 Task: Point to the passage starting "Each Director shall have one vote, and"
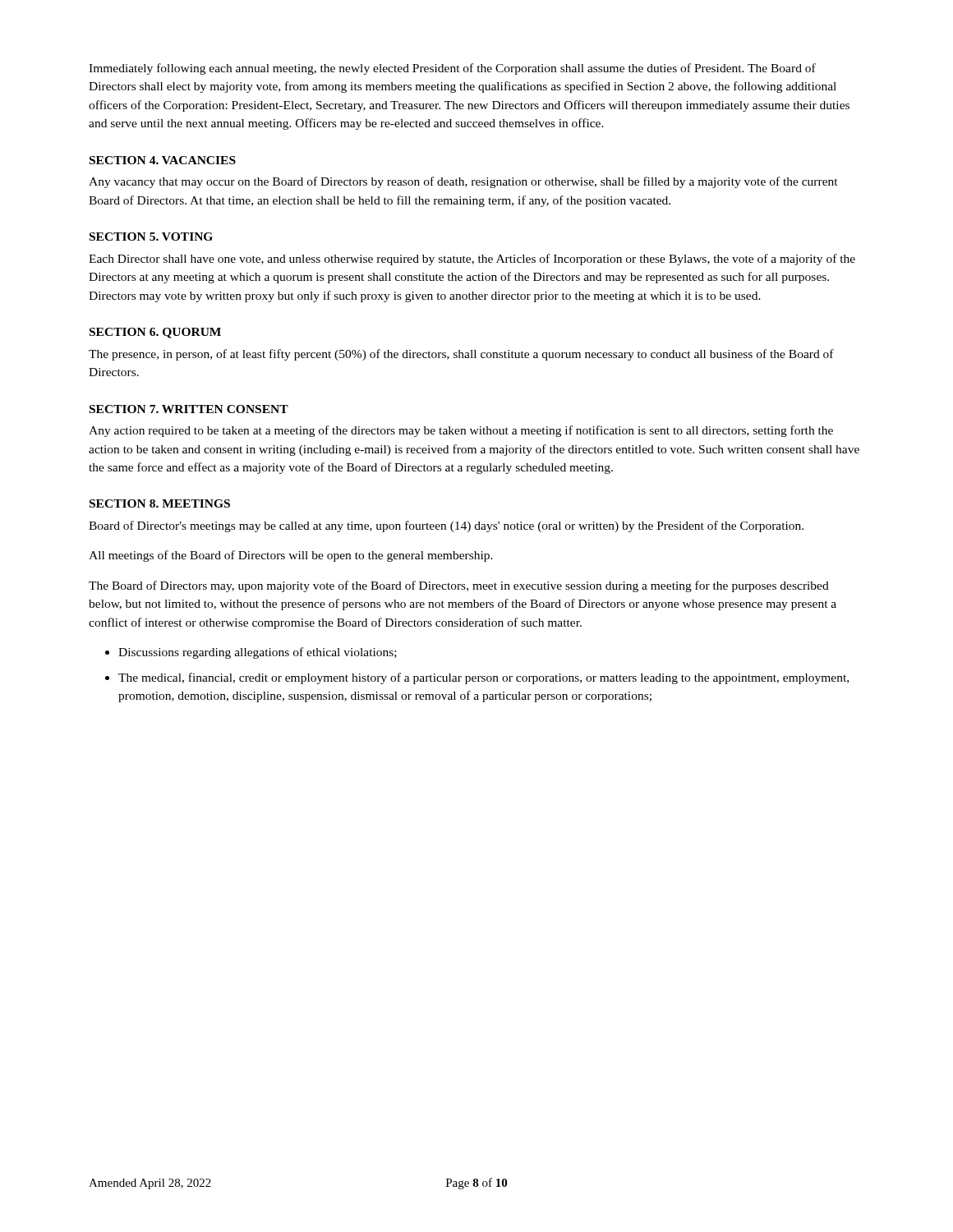coord(476,277)
